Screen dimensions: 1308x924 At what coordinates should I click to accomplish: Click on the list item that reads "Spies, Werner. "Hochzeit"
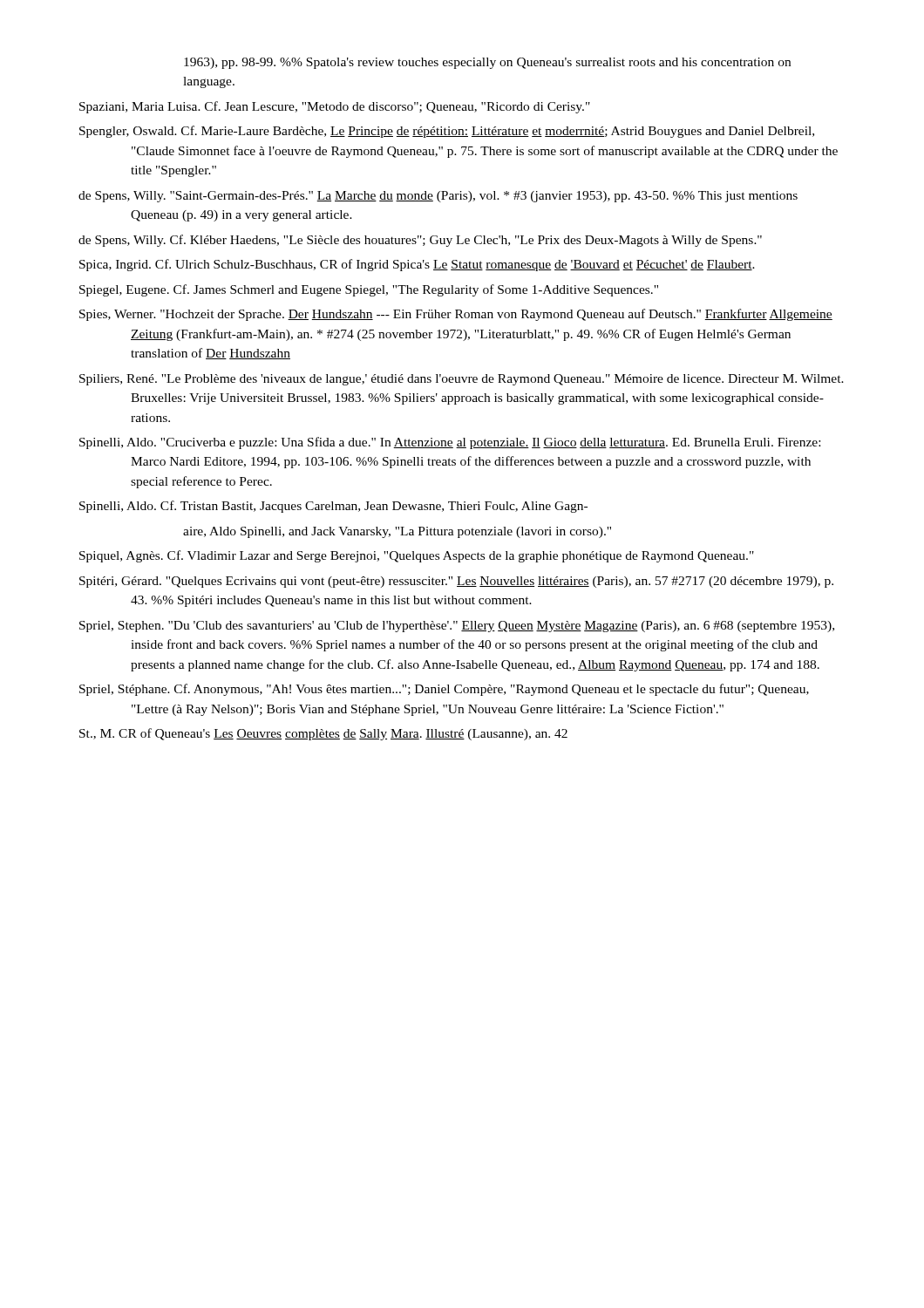[455, 333]
